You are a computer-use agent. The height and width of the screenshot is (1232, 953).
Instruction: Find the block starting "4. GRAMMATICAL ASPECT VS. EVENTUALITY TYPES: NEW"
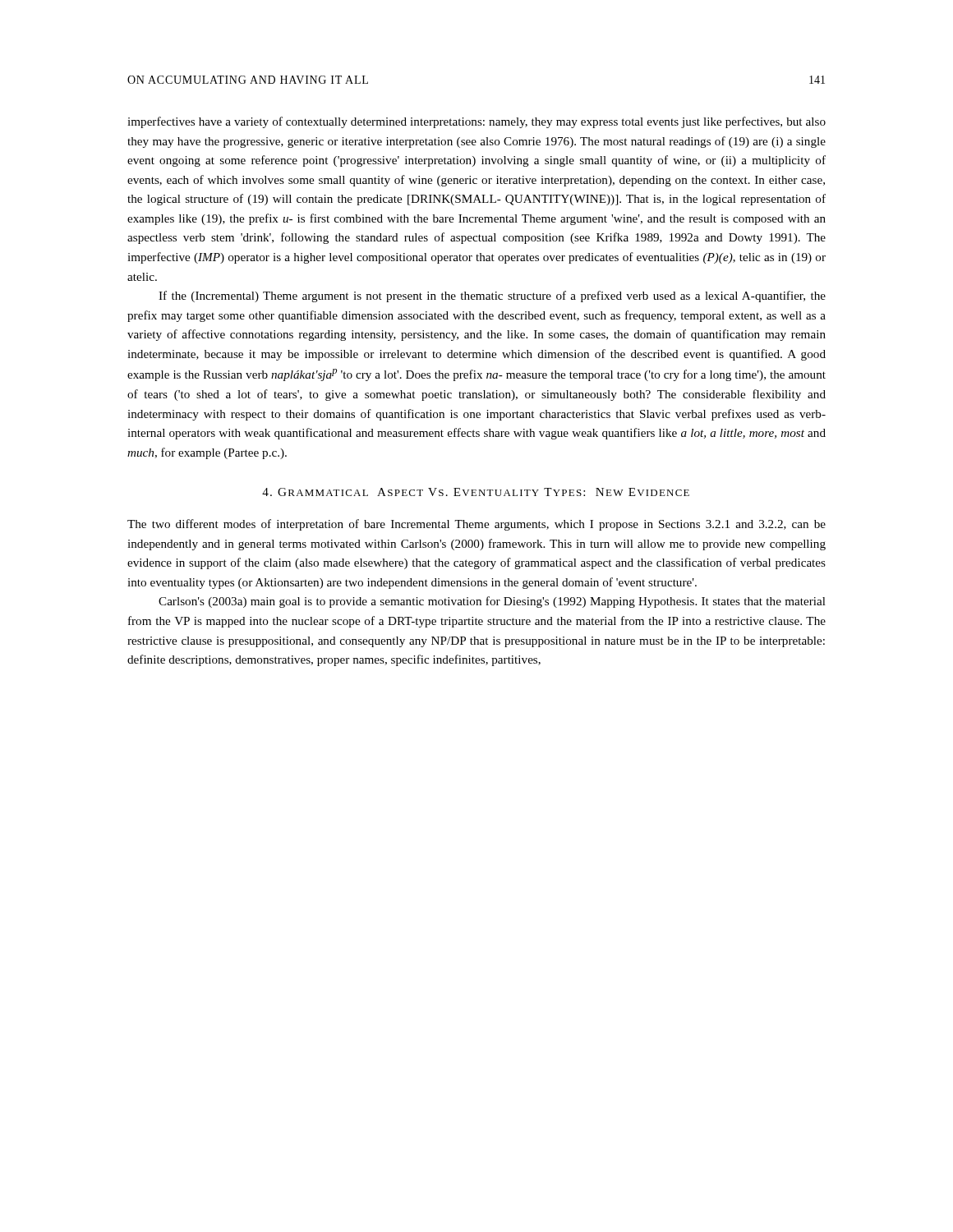click(476, 492)
